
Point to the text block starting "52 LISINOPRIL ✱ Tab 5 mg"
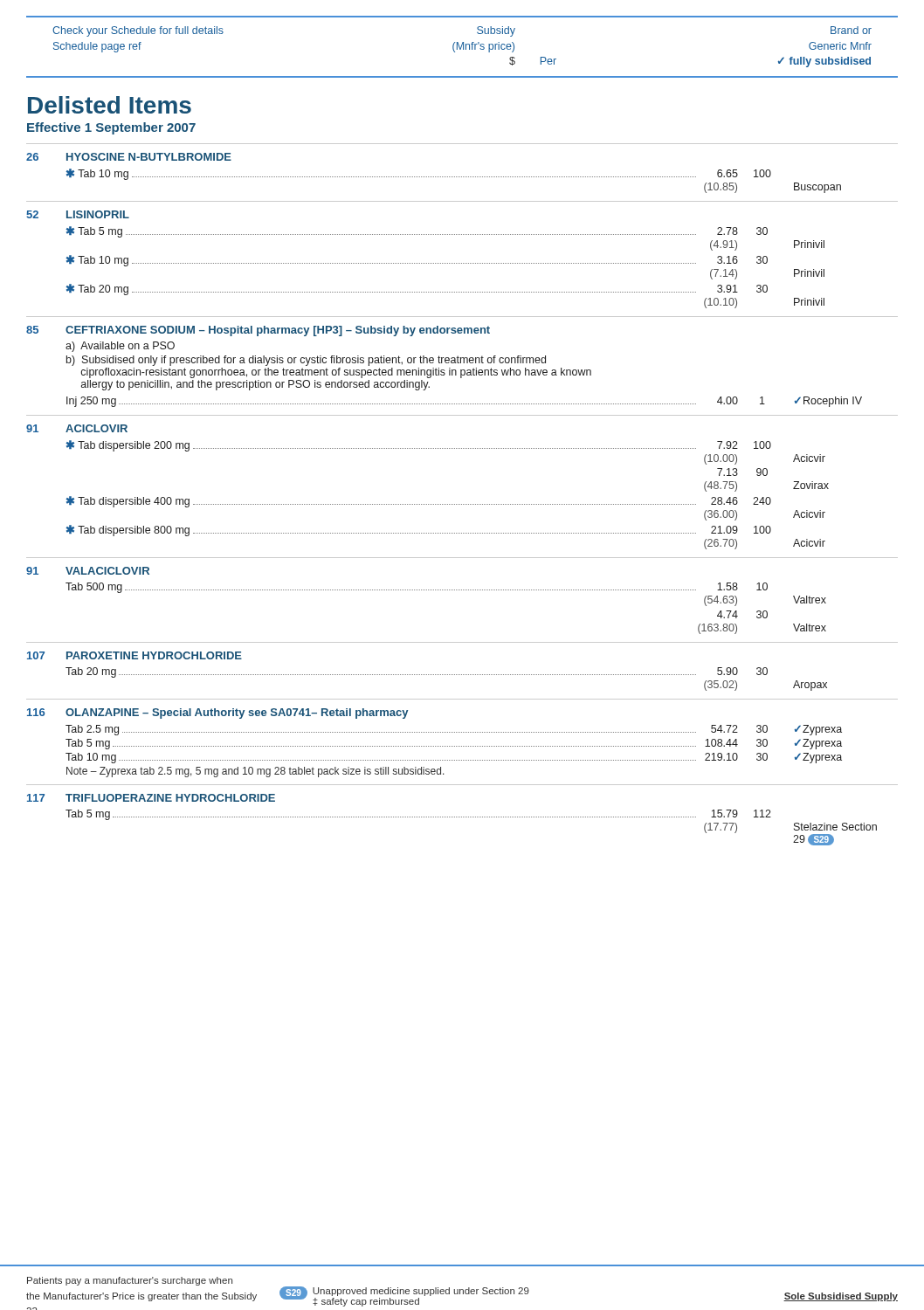click(x=462, y=258)
